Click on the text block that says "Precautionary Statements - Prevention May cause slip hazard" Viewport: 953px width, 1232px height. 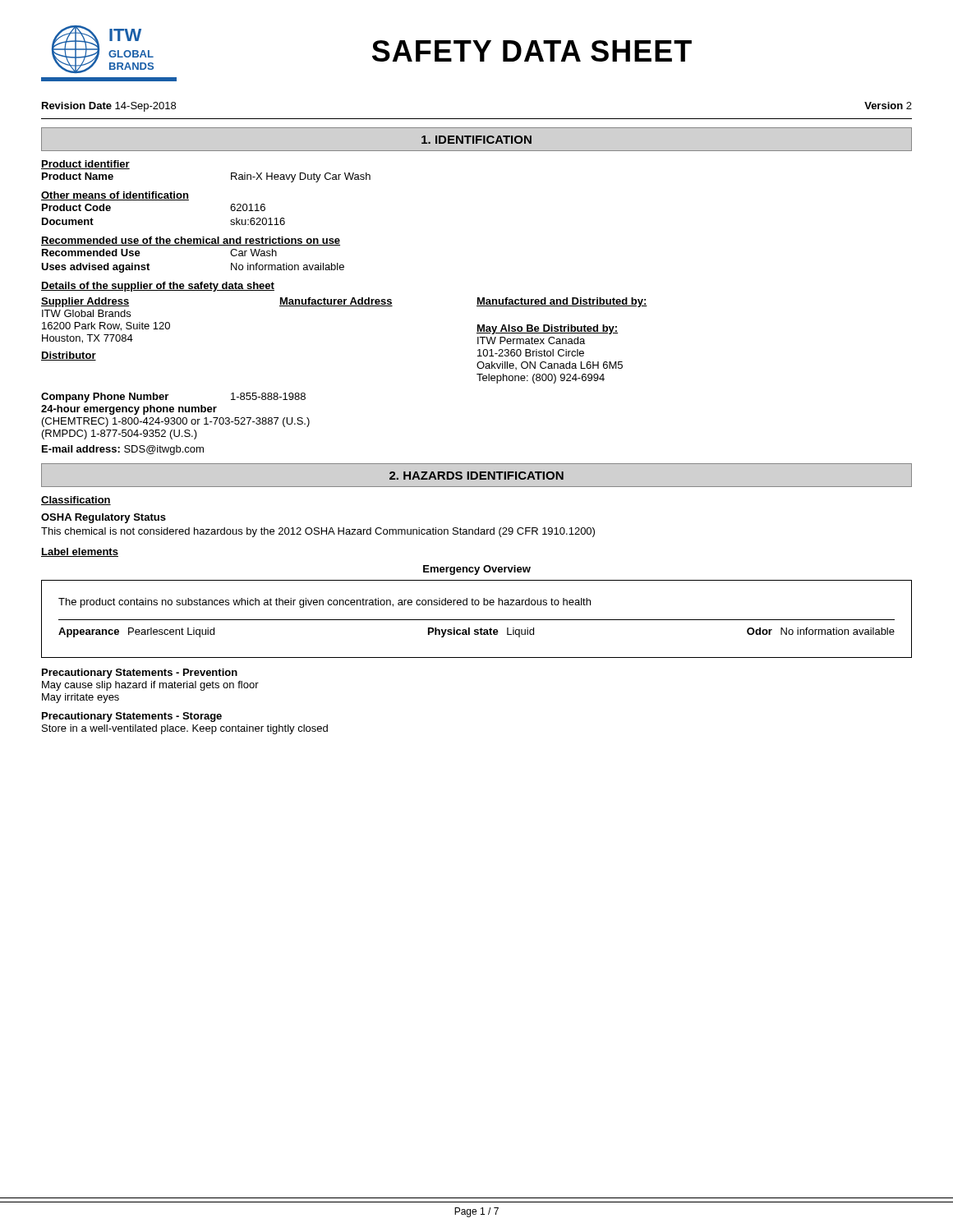[x=140, y=673]
